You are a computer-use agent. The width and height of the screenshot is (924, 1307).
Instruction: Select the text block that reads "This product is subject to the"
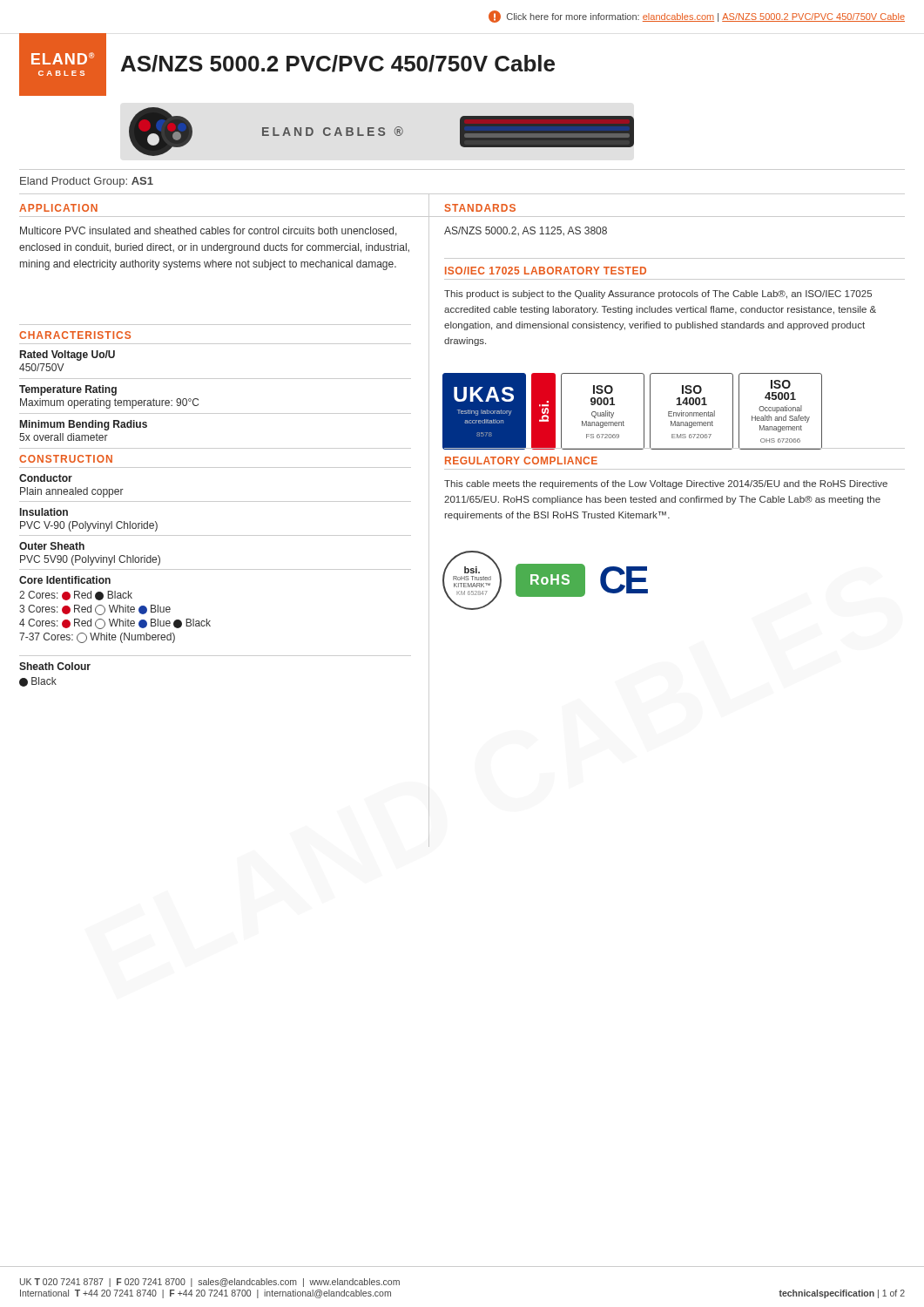pyautogui.click(x=660, y=317)
